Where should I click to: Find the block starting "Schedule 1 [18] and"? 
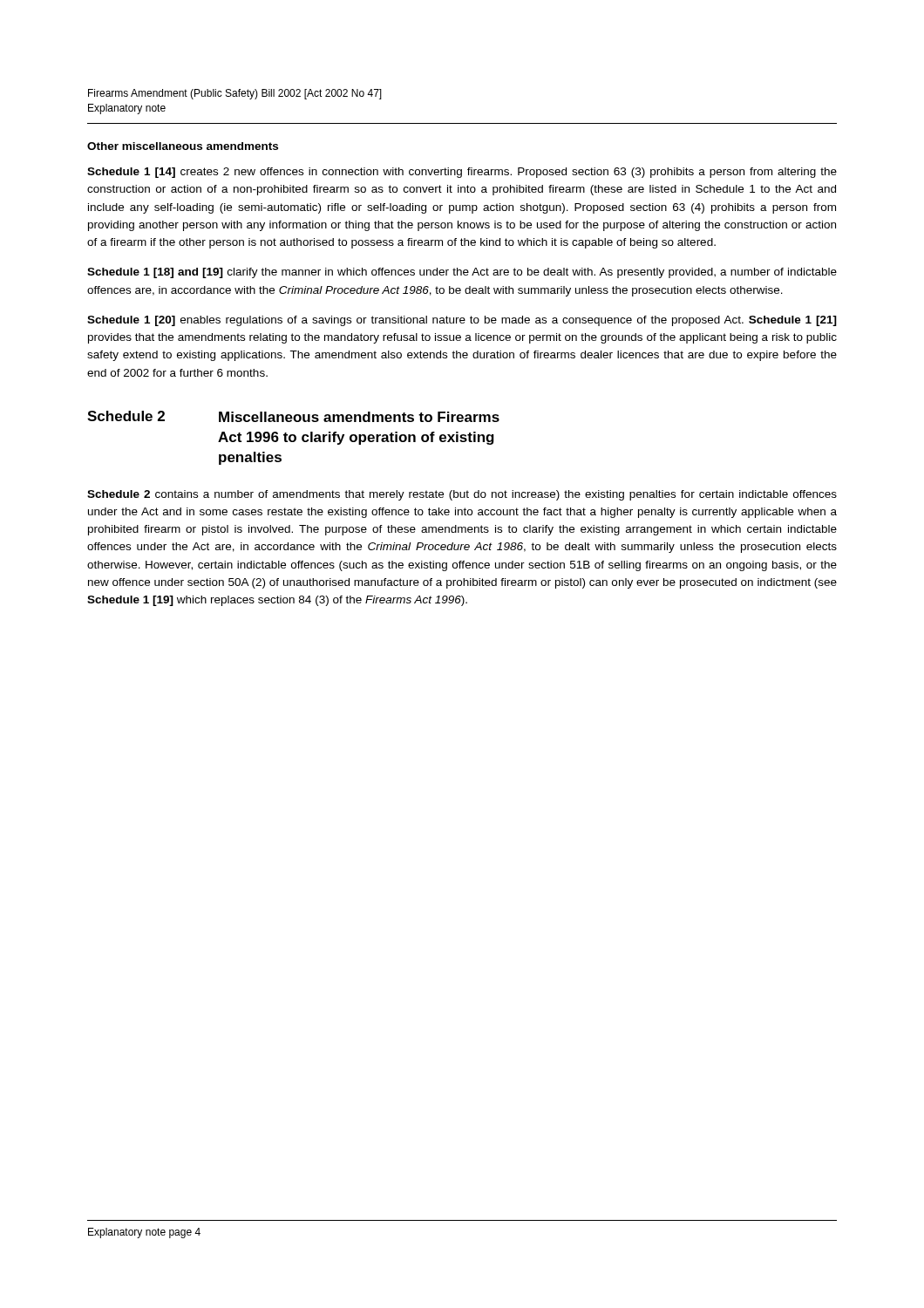462,281
